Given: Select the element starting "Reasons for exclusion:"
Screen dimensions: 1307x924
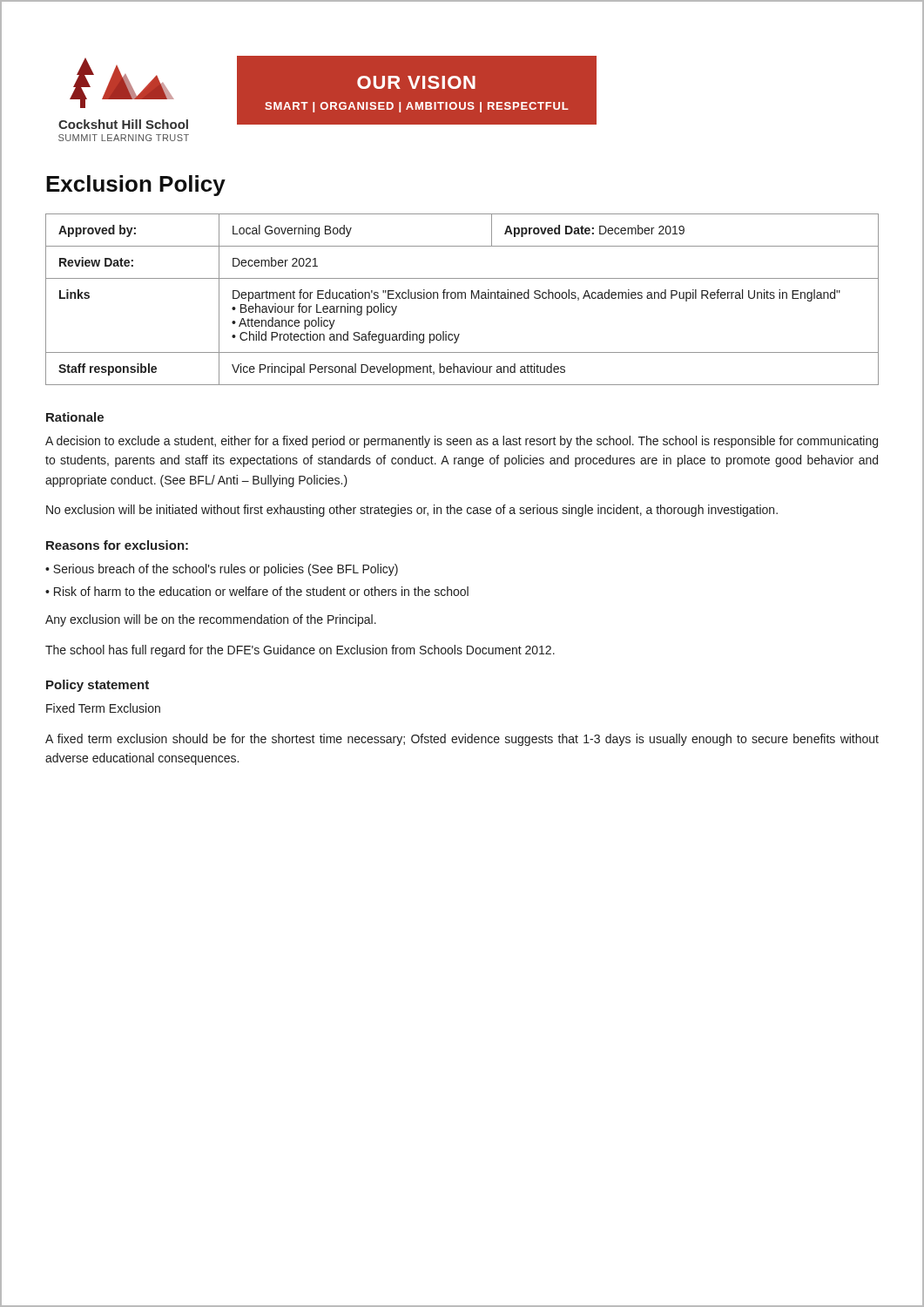Looking at the screenshot, I should 117,545.
